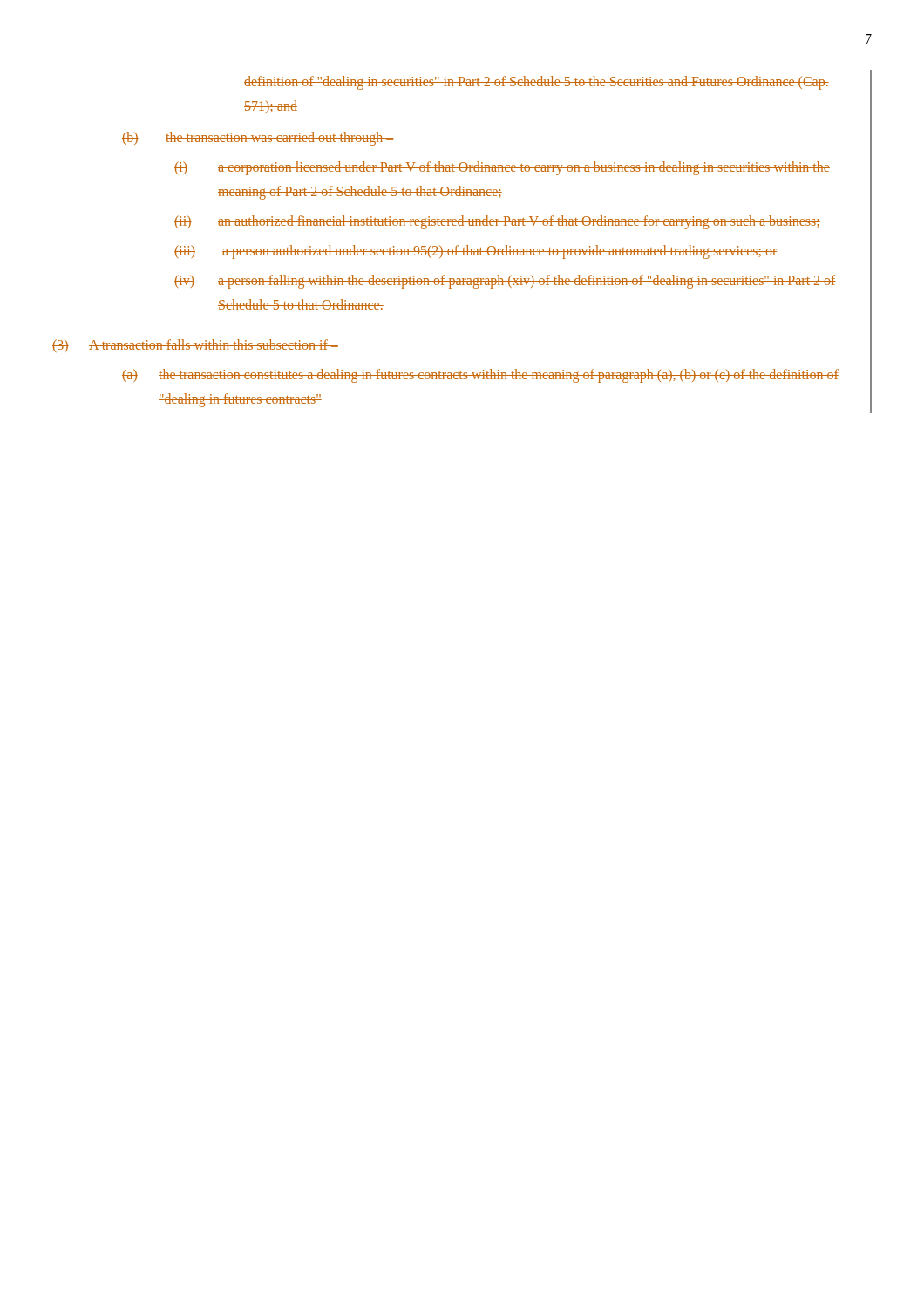924x1308 pixels.
Task: Point to the block starting "(b) the transaction was carried"
Action: pyautogui.click(x=258, y=139)
